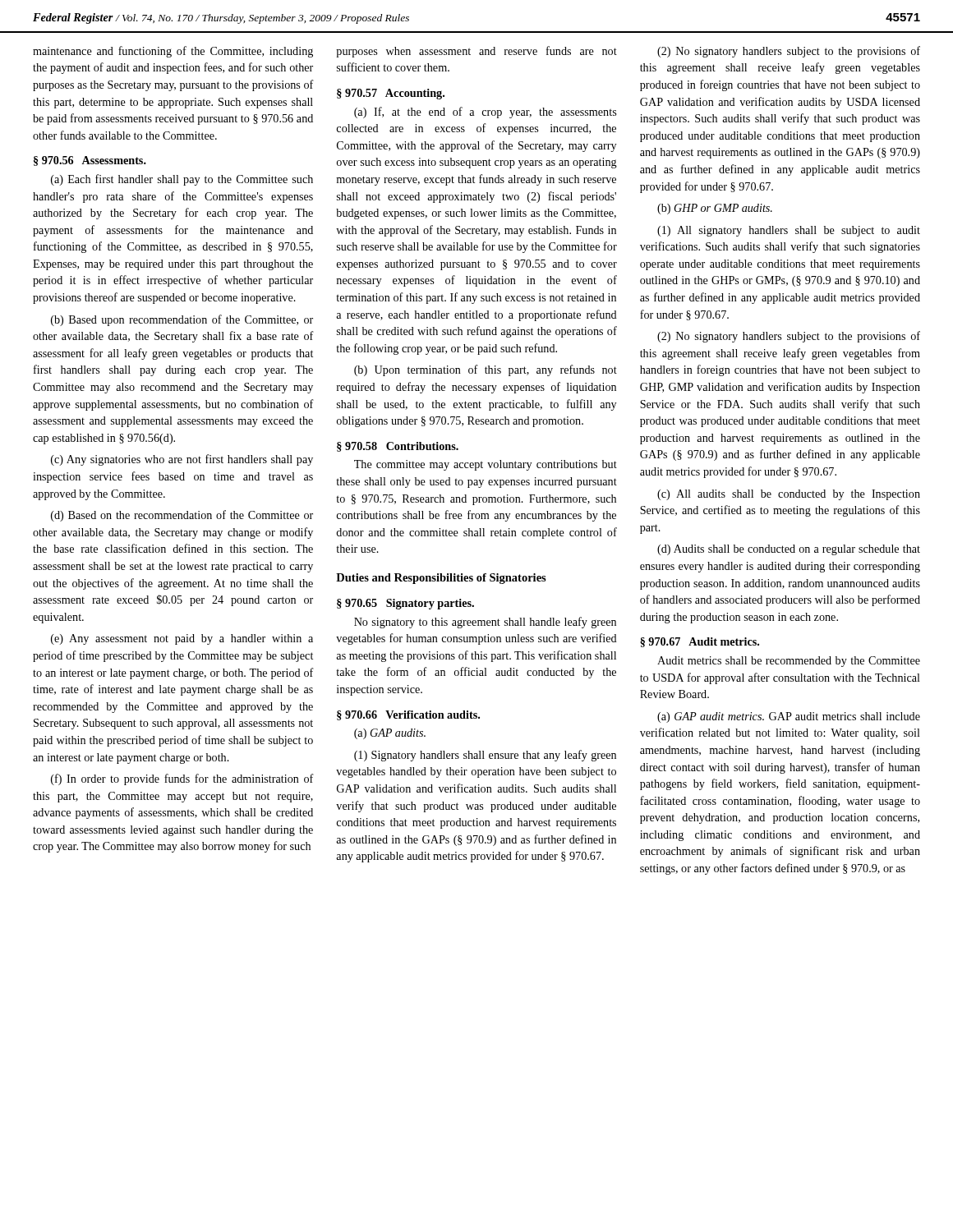The height and width of the screenshot is (1232, 953).
Task: Select the text block starting "§ 970.67 Audit metrics."
Action: click(x=700, y=642)
